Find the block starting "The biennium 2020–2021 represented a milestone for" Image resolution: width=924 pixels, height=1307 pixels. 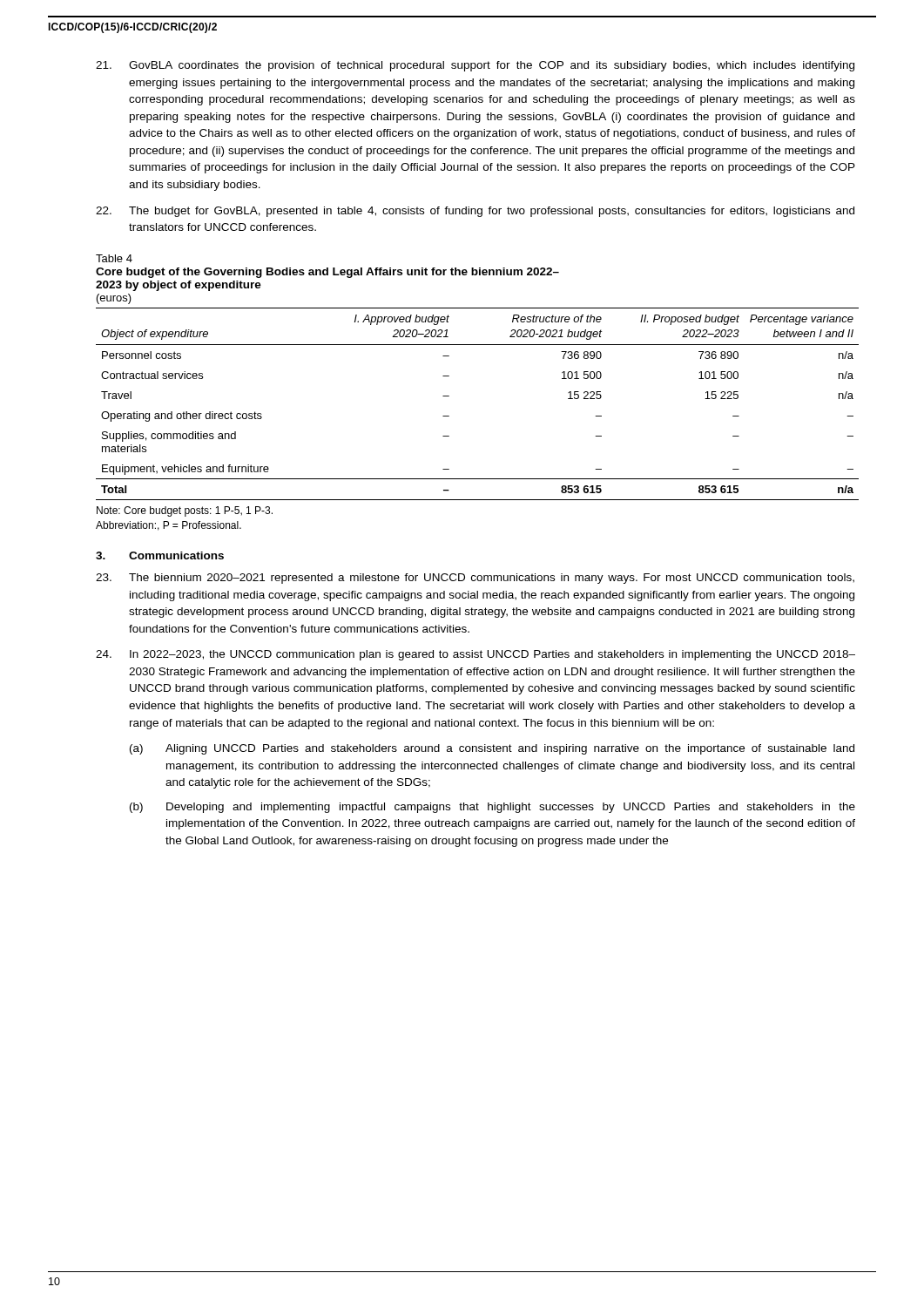pyautogui.click(x=475, y=603)
